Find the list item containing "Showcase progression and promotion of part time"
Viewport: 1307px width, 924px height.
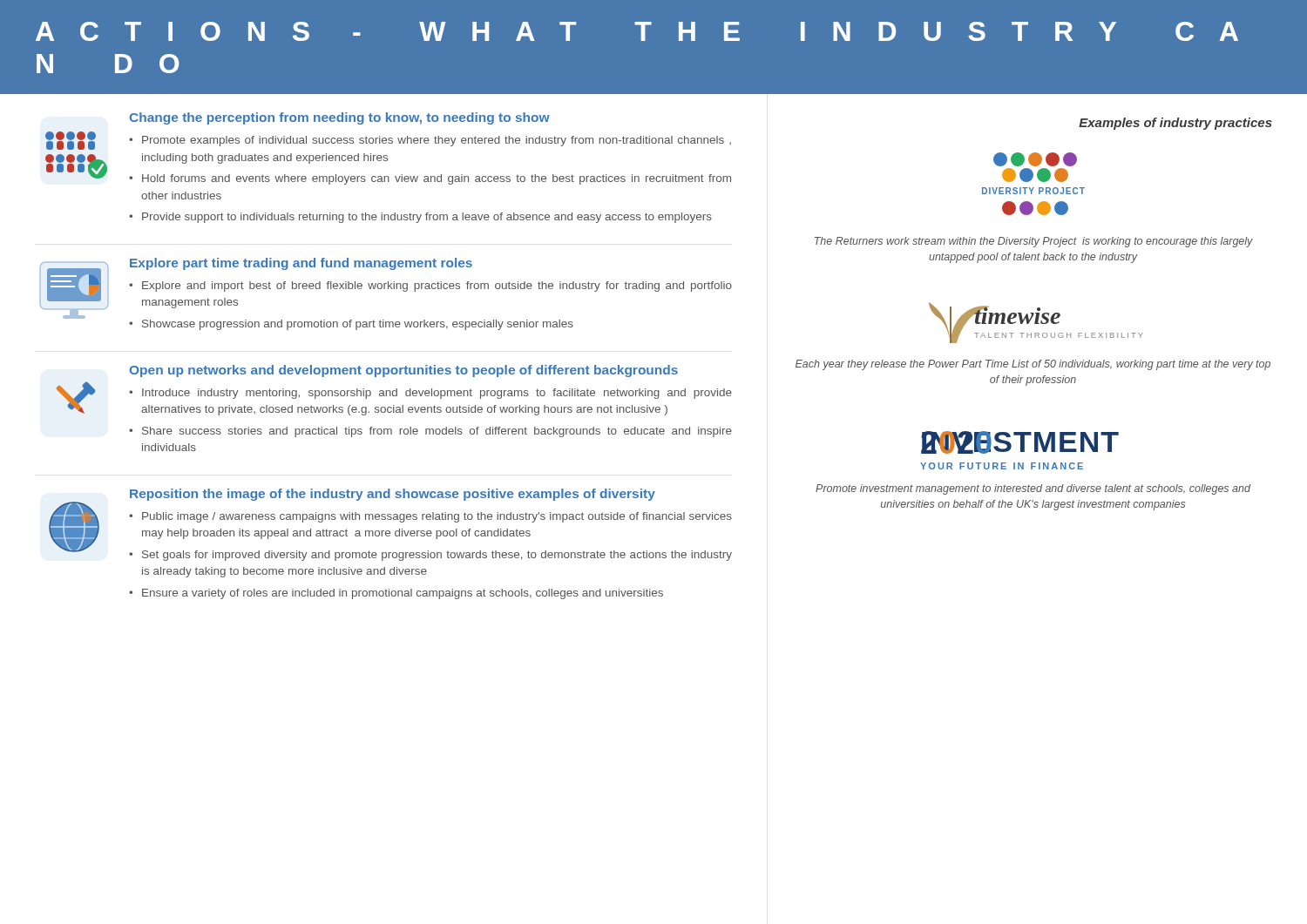coord(357,323)
